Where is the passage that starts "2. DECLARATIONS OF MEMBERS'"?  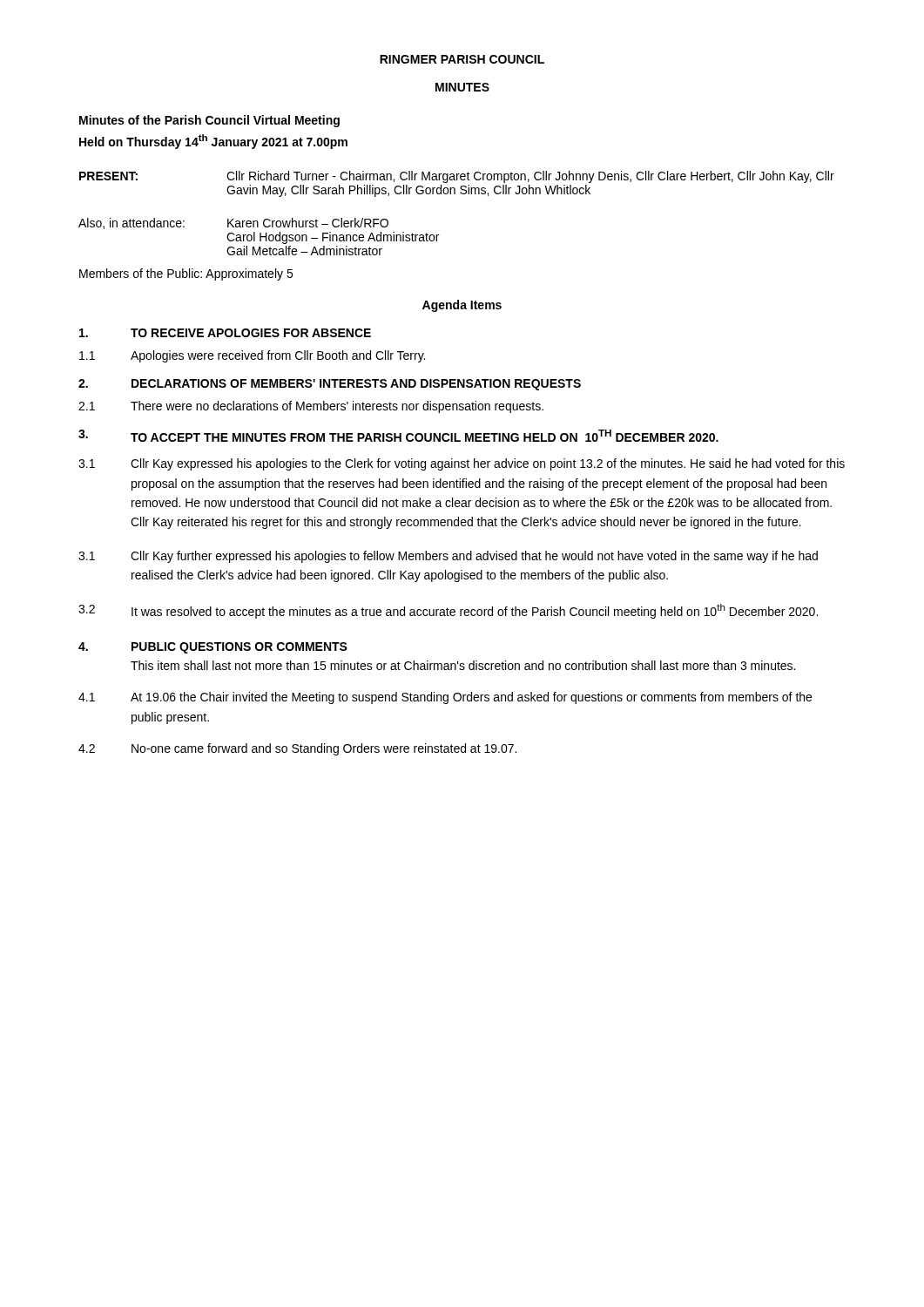click(330, 383)
